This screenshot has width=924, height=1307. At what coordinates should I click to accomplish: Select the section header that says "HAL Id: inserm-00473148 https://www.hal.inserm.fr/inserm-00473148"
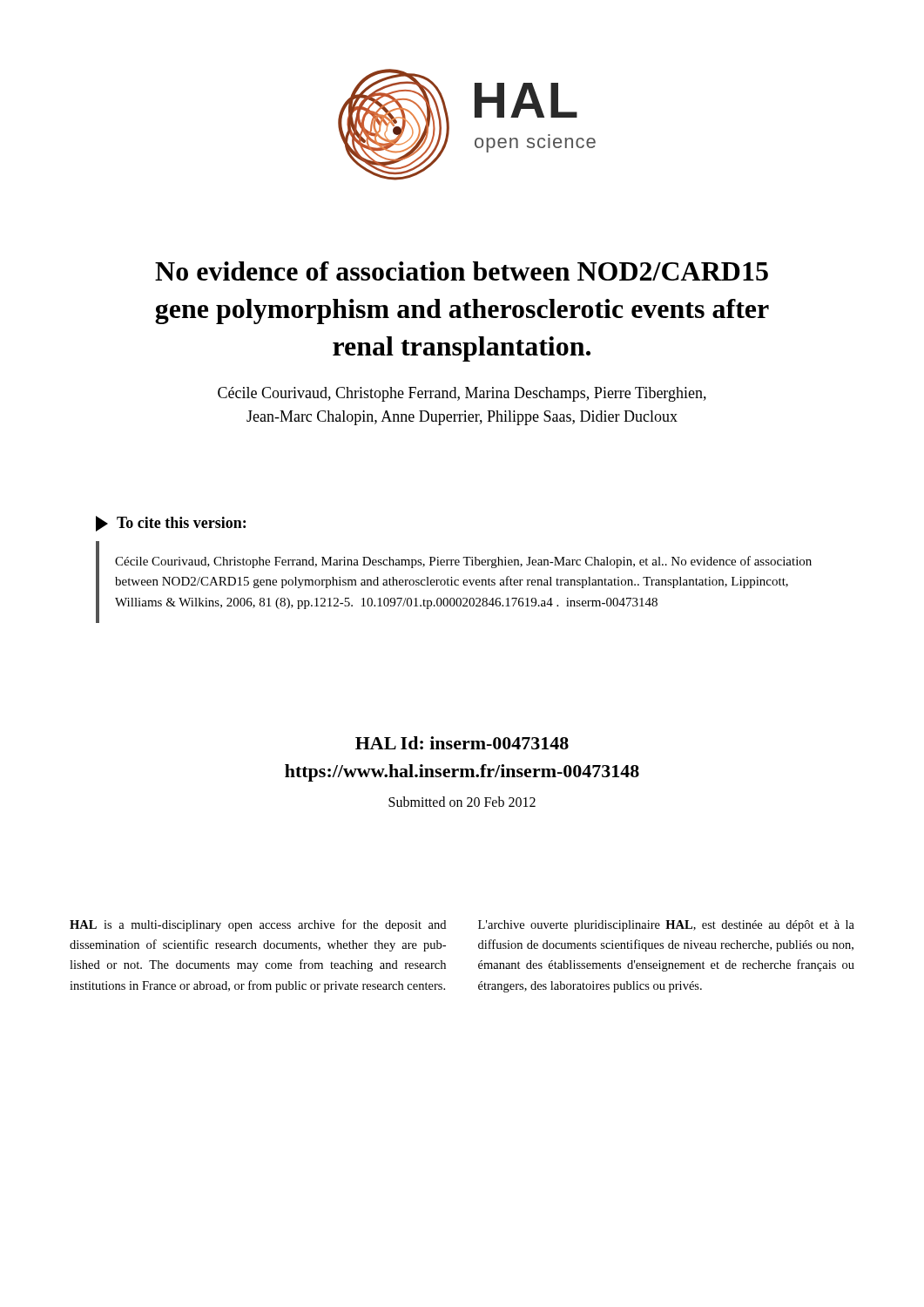[x=462, y=771]
